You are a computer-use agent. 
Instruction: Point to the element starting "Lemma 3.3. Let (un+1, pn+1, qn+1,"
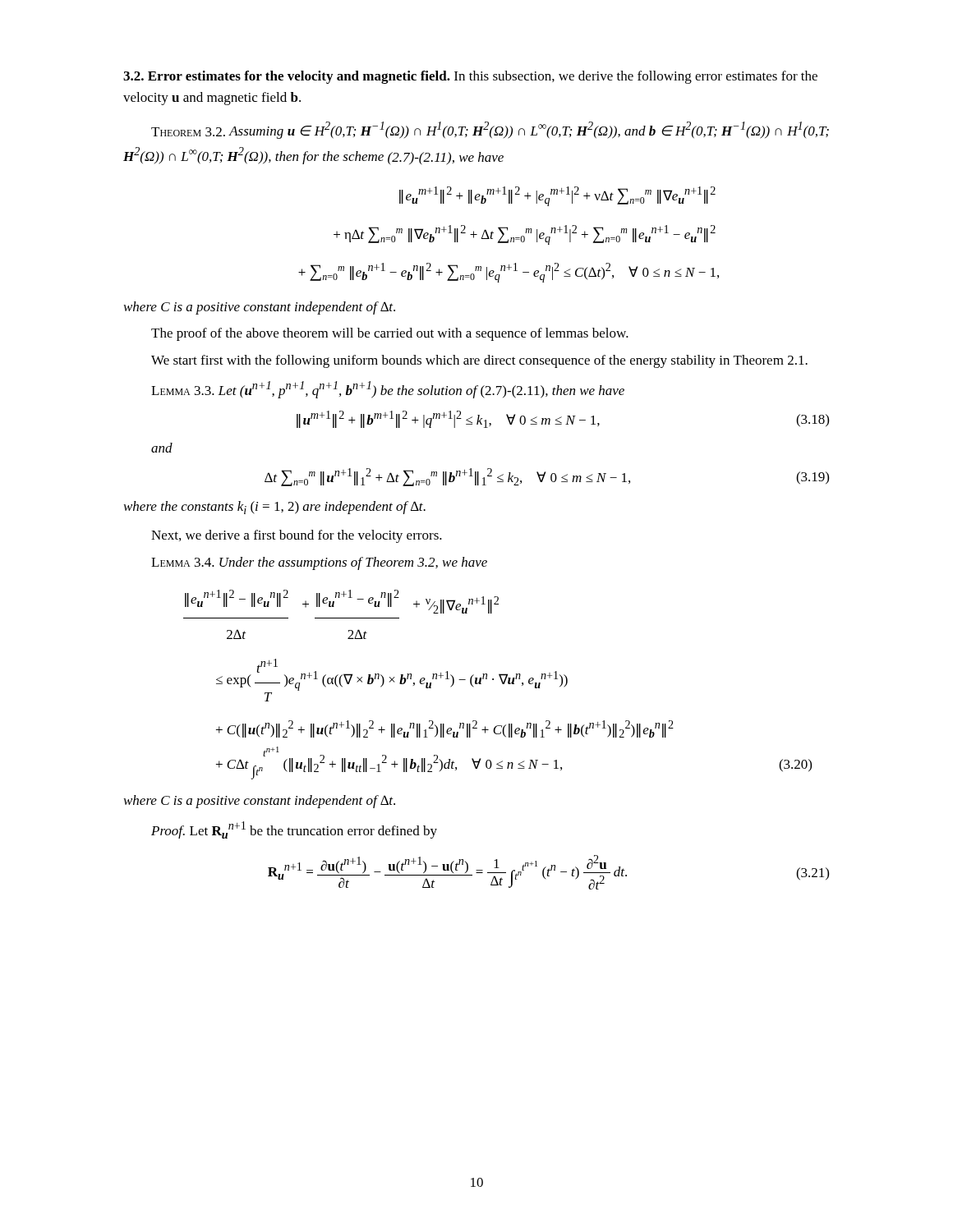point(388,388)
